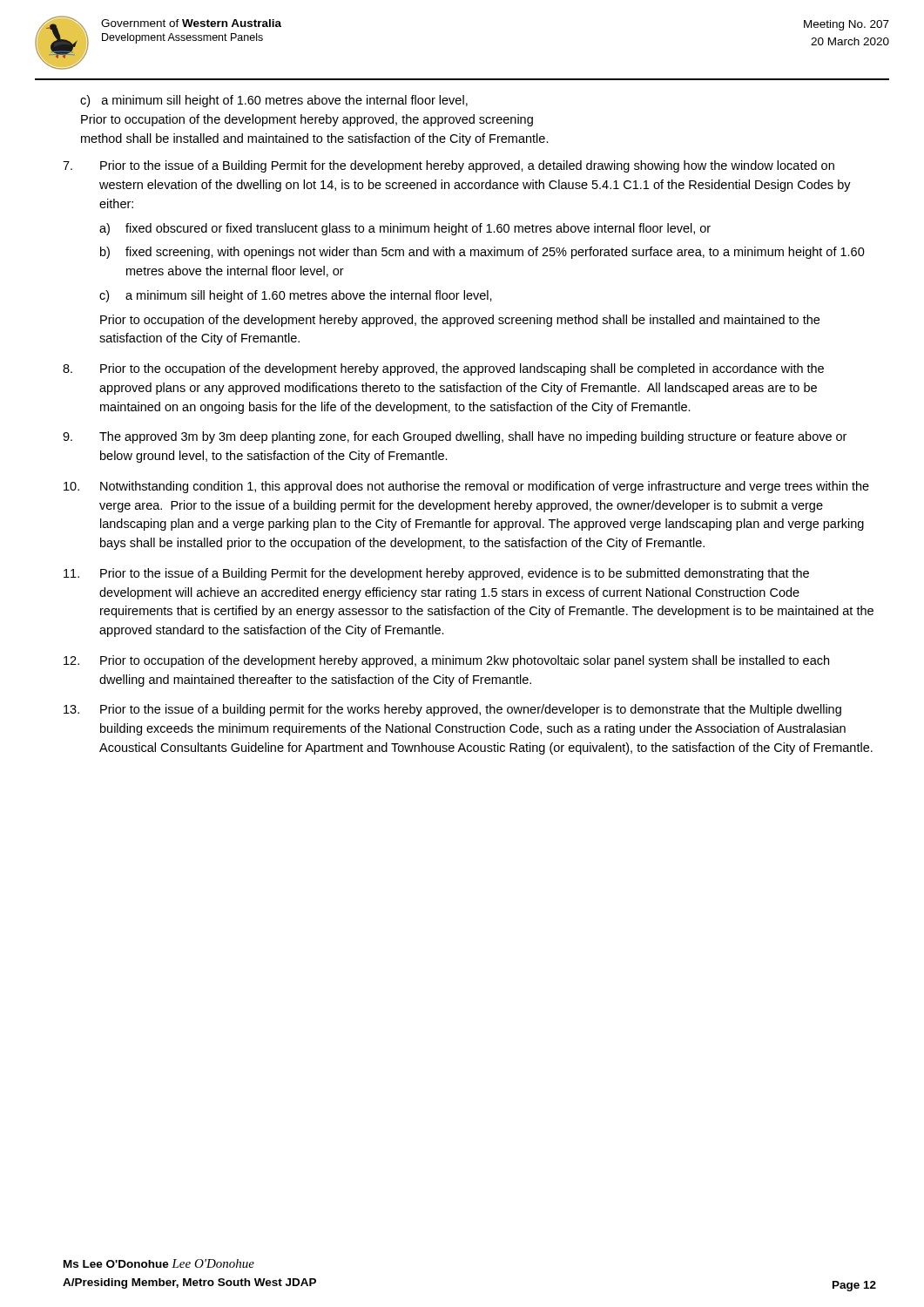924x1307 pixels.
Task: Click the passage that begins "c) a minimum sill height of 1.60 metres"
Action: [315, 119]
